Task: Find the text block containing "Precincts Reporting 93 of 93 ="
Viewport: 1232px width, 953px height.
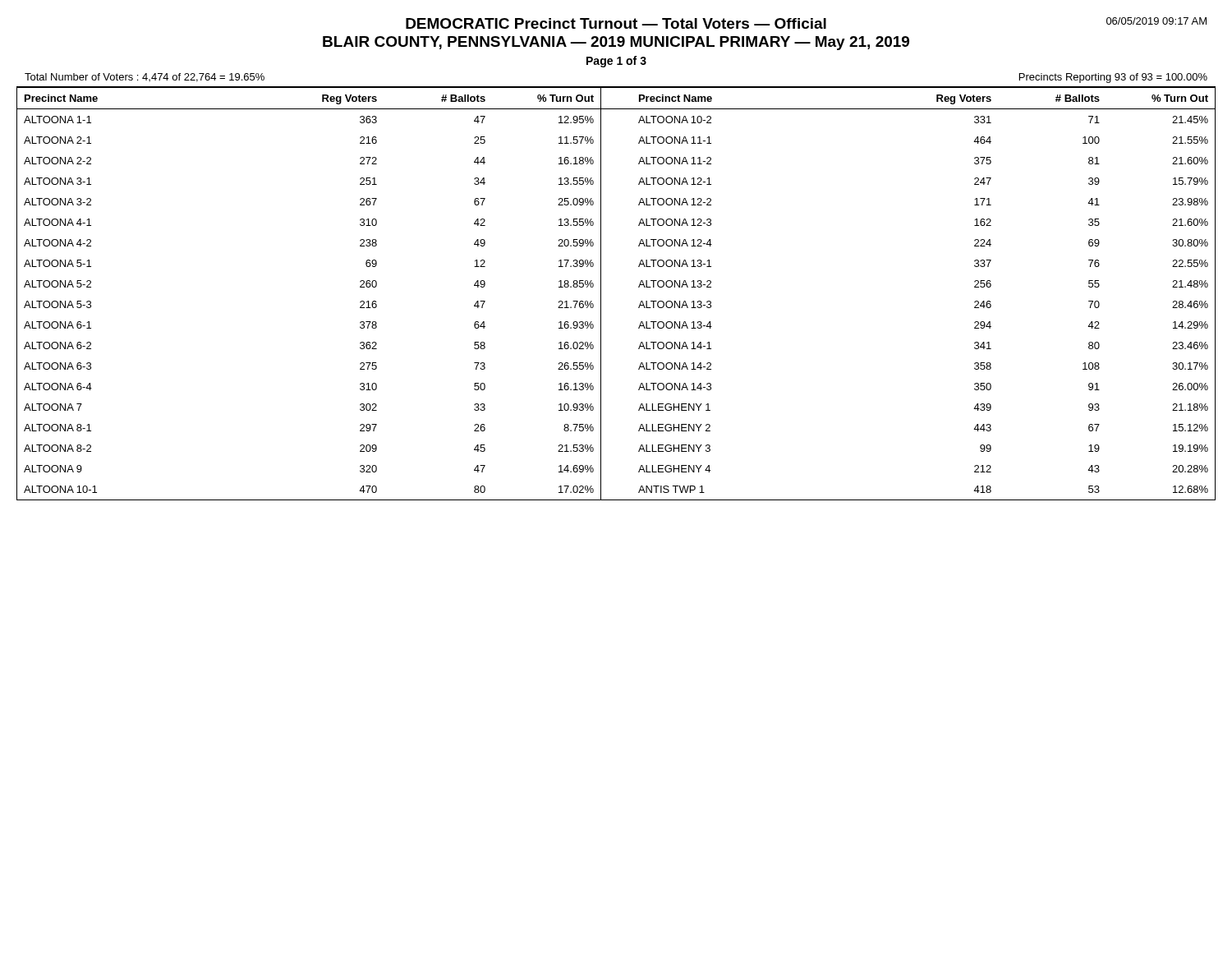Action: point(1113,77)
